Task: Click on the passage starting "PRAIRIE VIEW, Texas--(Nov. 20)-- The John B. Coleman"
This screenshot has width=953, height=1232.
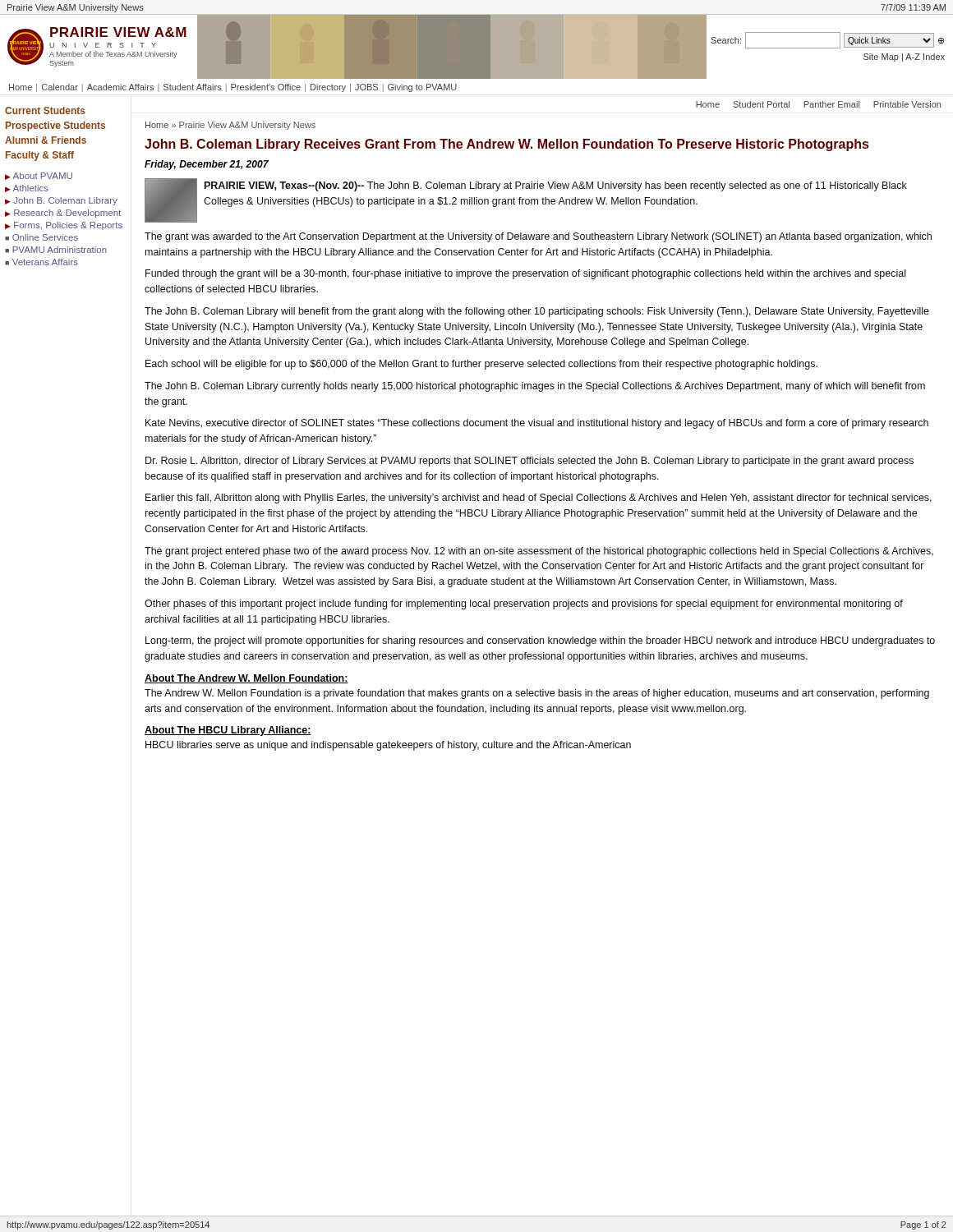Action: tap(542, 200)
